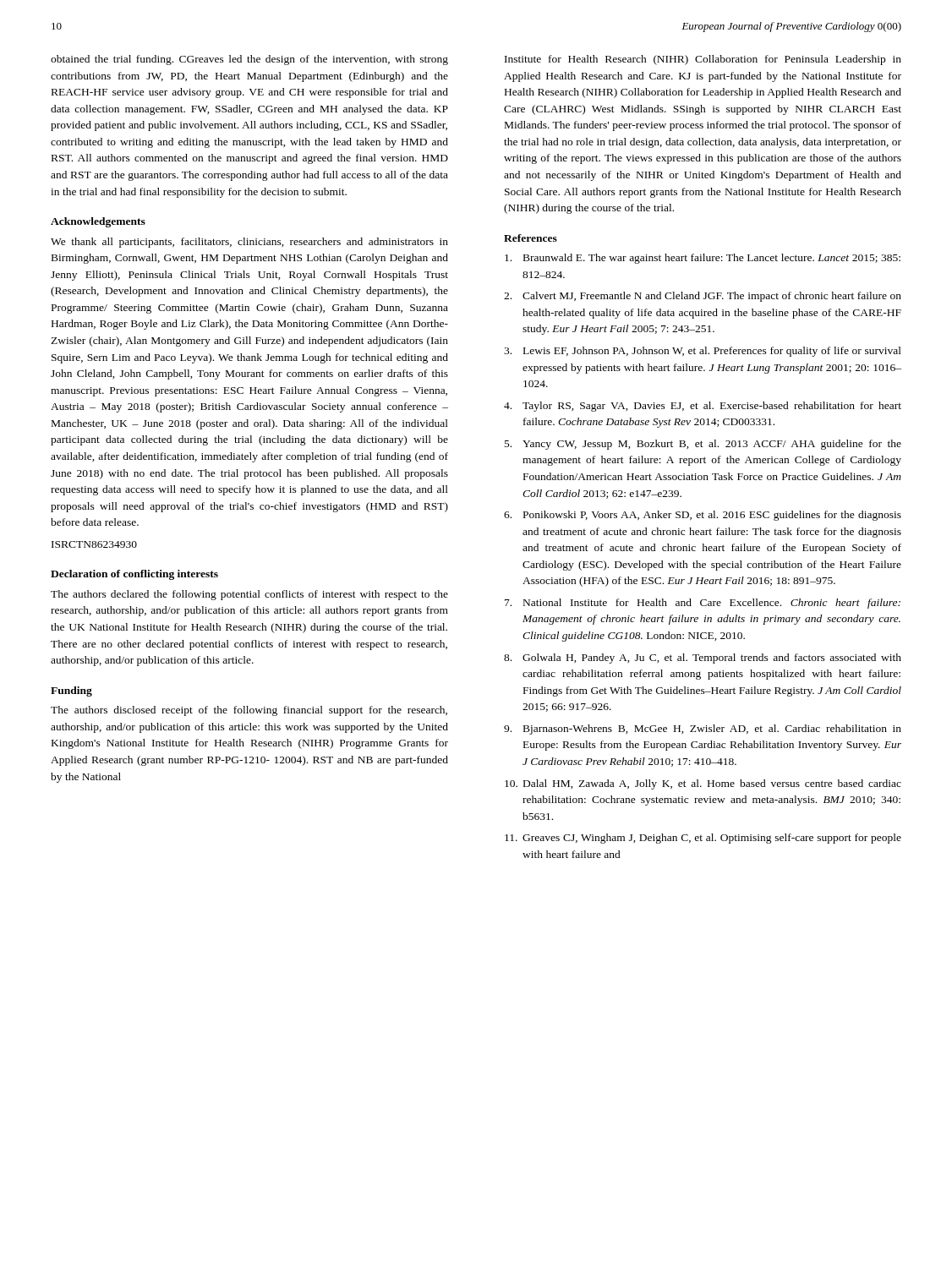Locate the block of text that opens with "Braunwald E. The war"
This screenshot has height=1268, width=952.
point(703,266)
